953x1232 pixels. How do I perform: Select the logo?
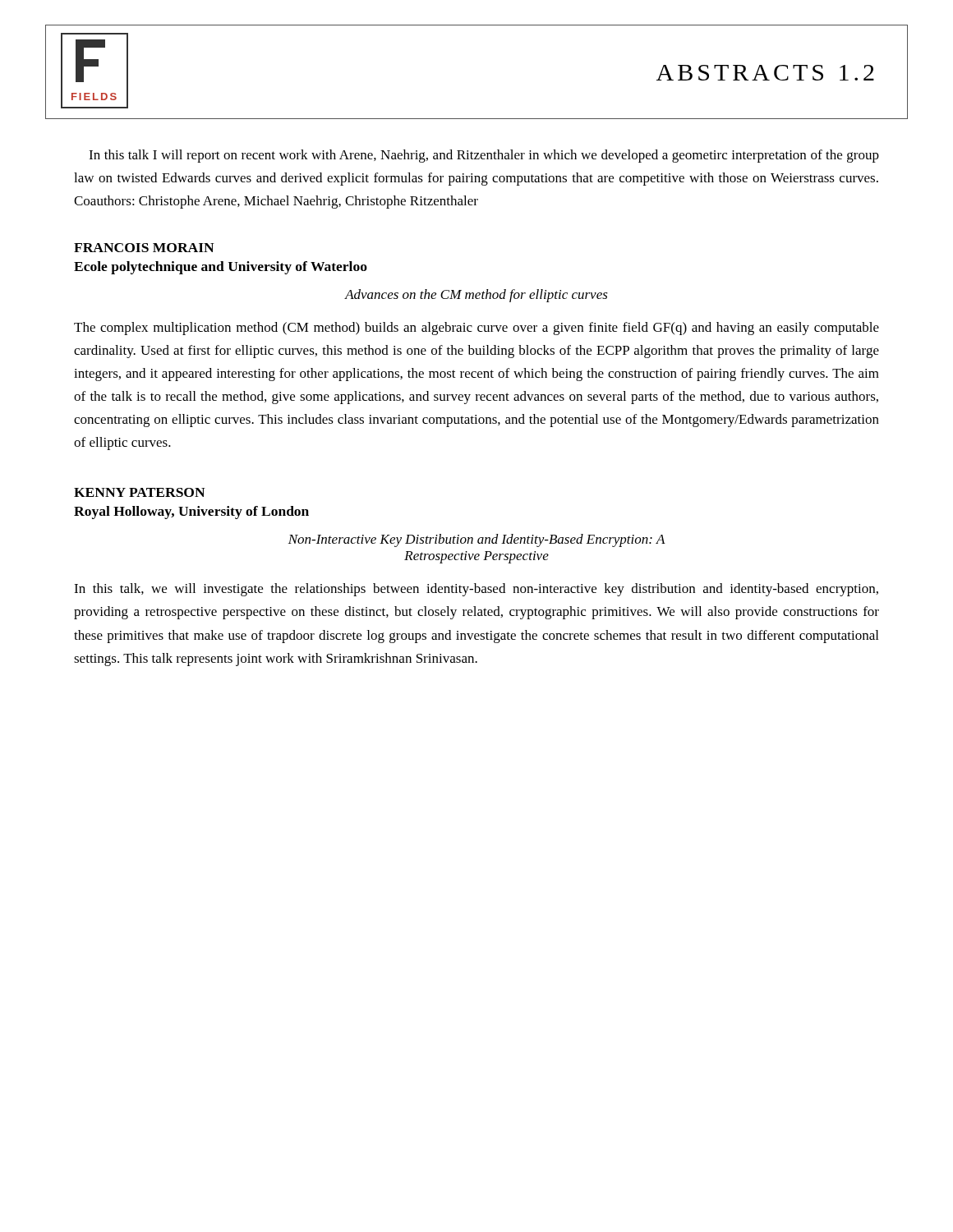[94, 72]
